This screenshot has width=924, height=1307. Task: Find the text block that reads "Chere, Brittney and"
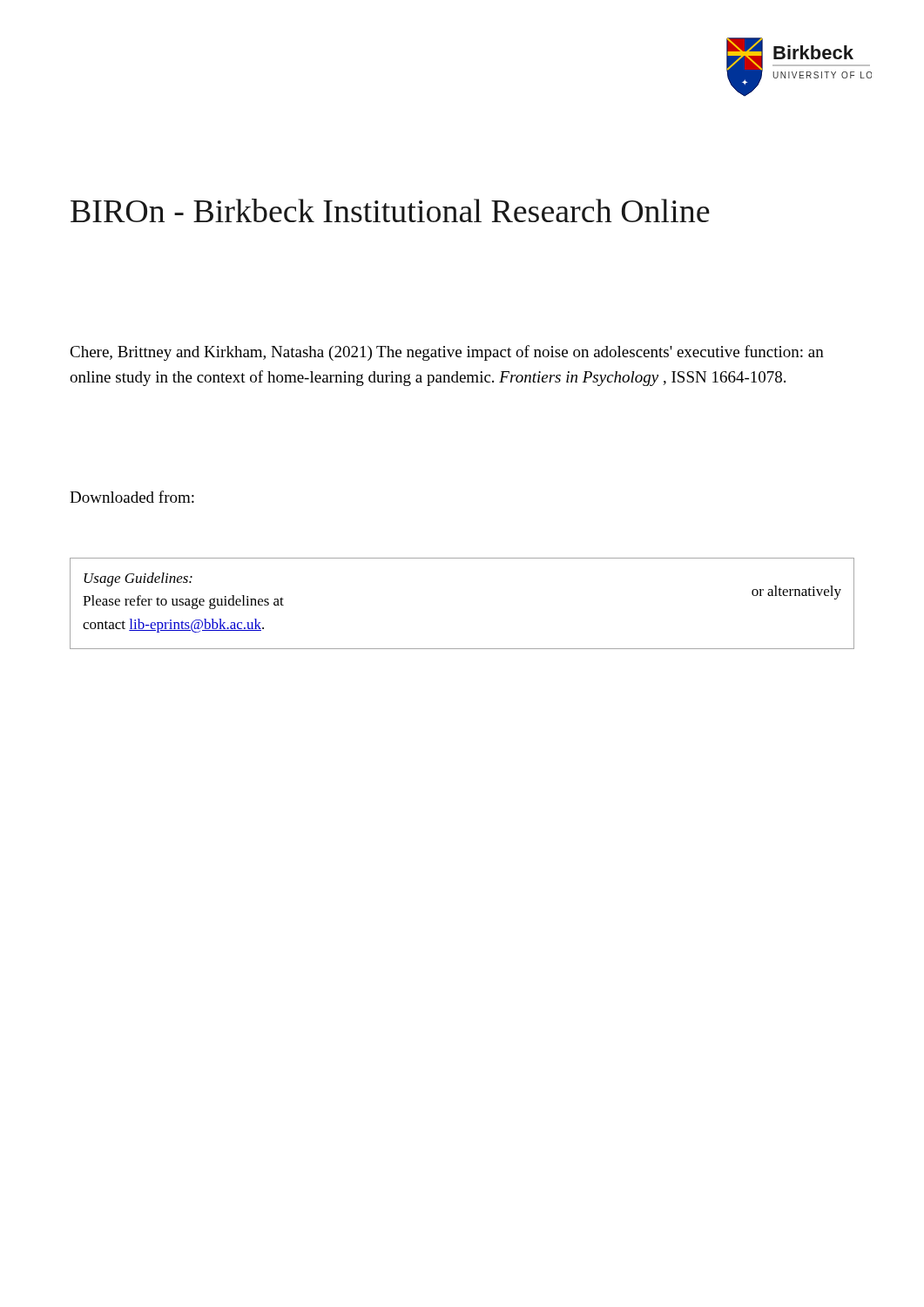(x=462, y=365)
